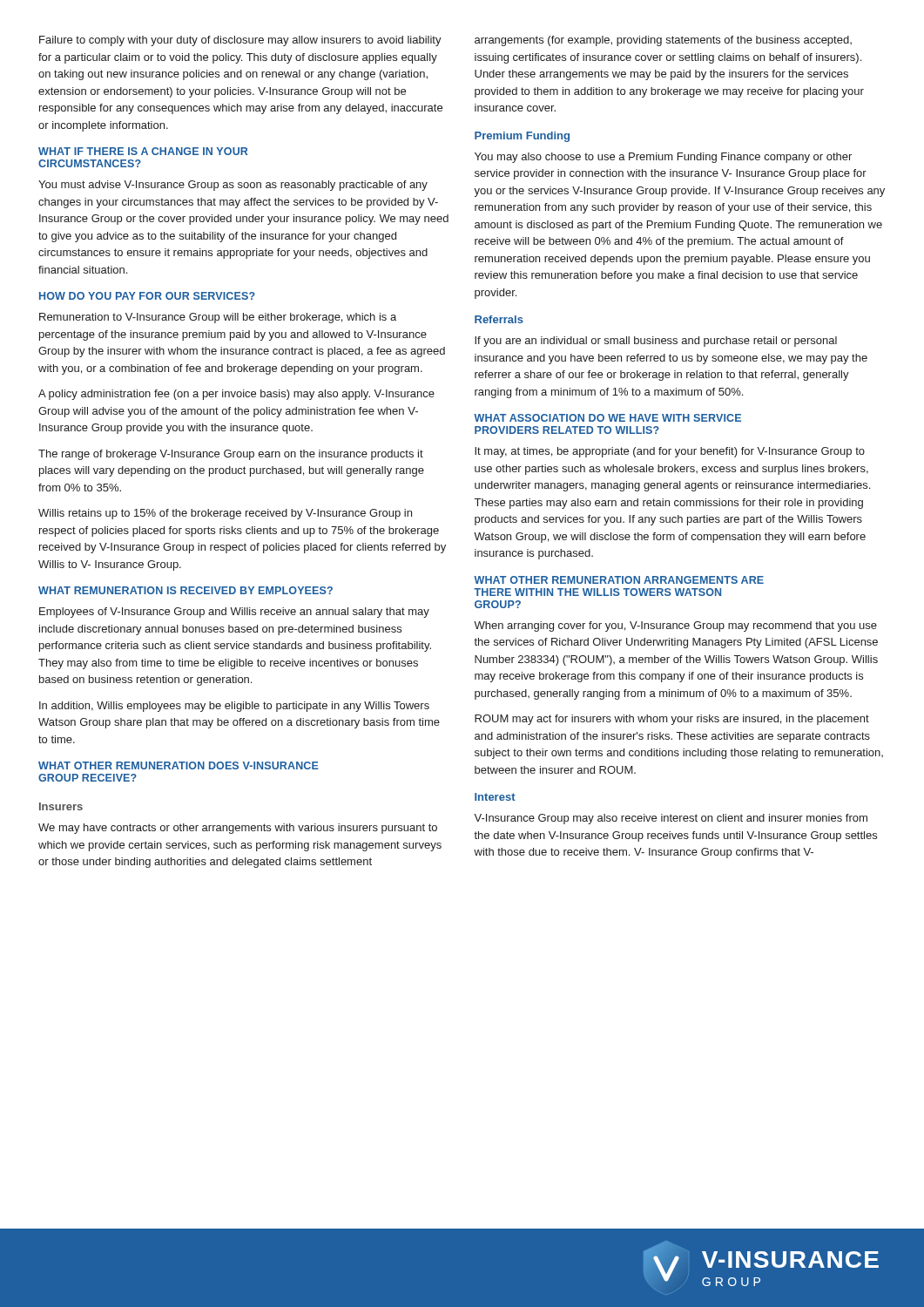Select the section header that reads "HOW DO YOU PAY FOR"

click(x=147, y=296)
